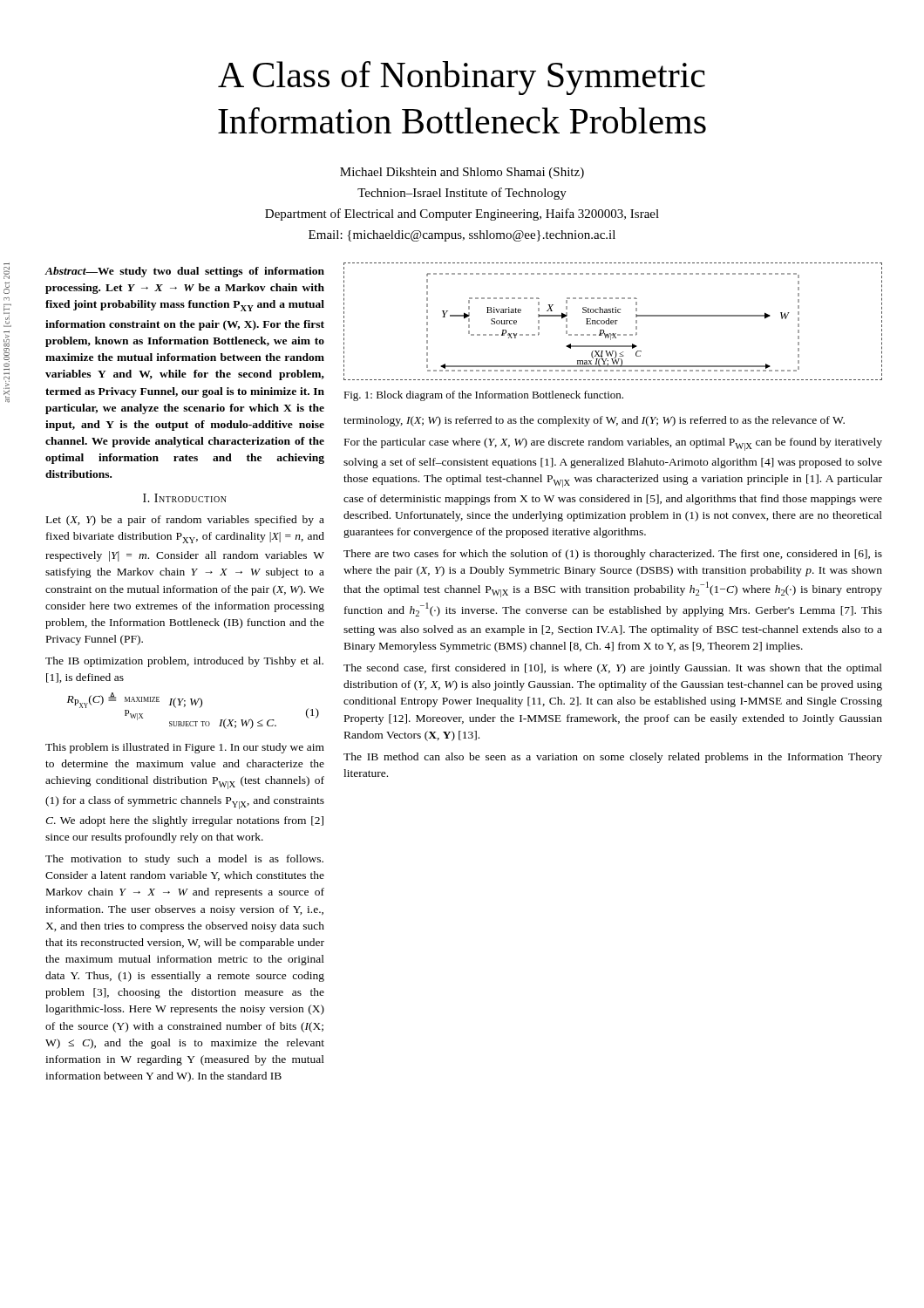Locate the text block that reads "Michael Dikshtein and Shlomo Shamai (Shitz)"
This screenshot has height=1308, width=924.
(462, 203)
